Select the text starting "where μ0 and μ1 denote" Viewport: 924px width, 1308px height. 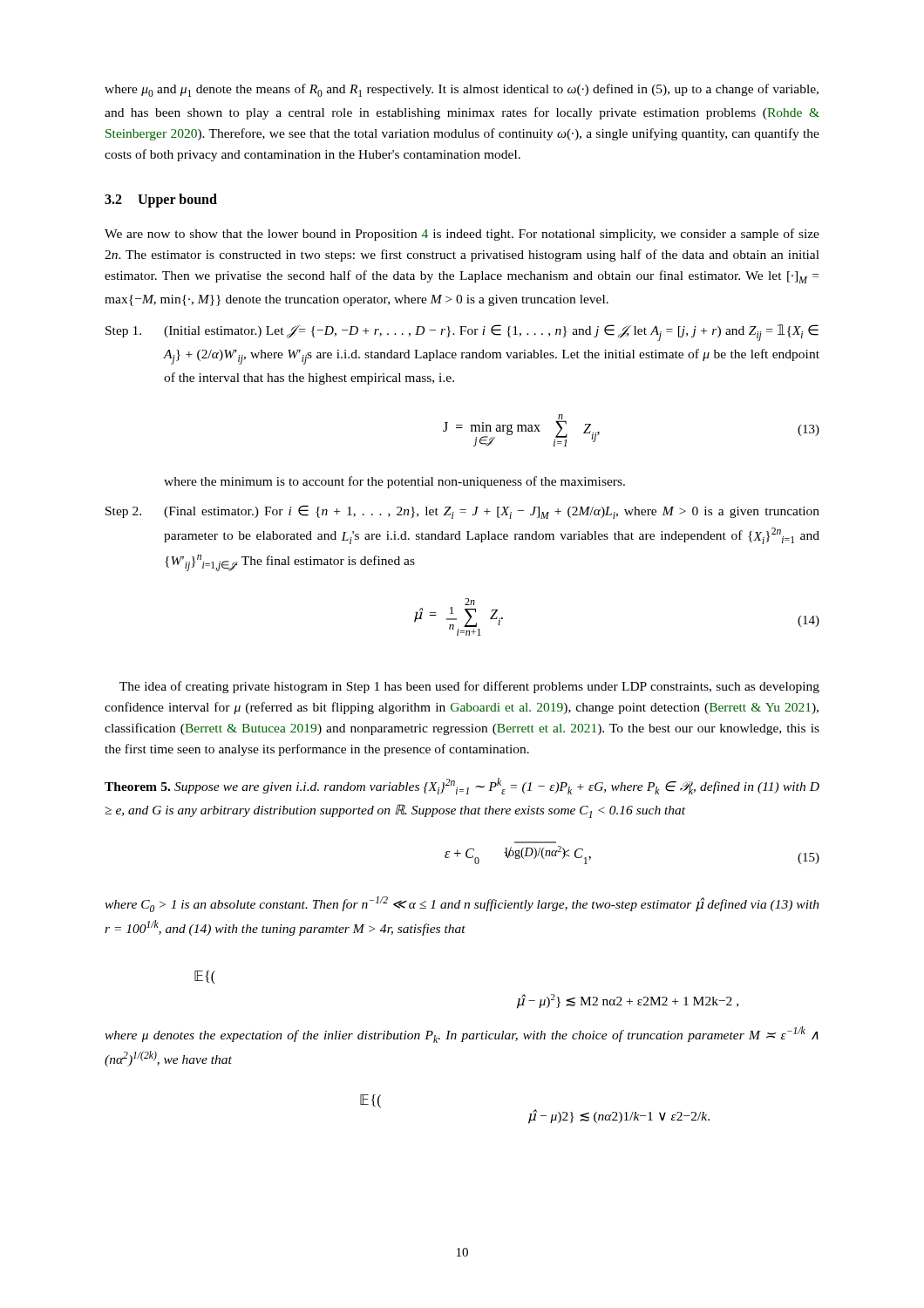point(462,121)
